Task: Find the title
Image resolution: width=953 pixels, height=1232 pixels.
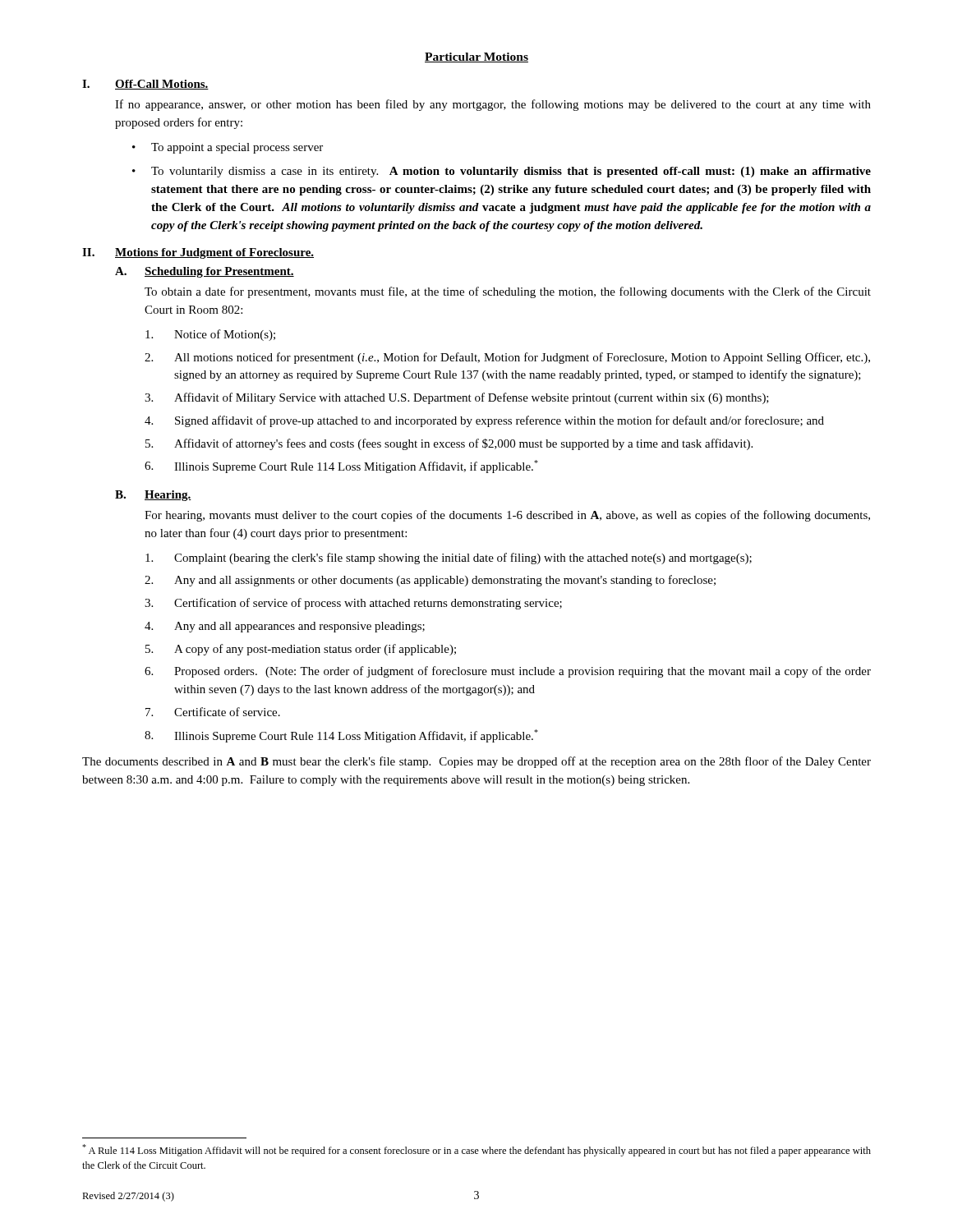Action: point(476,56)
